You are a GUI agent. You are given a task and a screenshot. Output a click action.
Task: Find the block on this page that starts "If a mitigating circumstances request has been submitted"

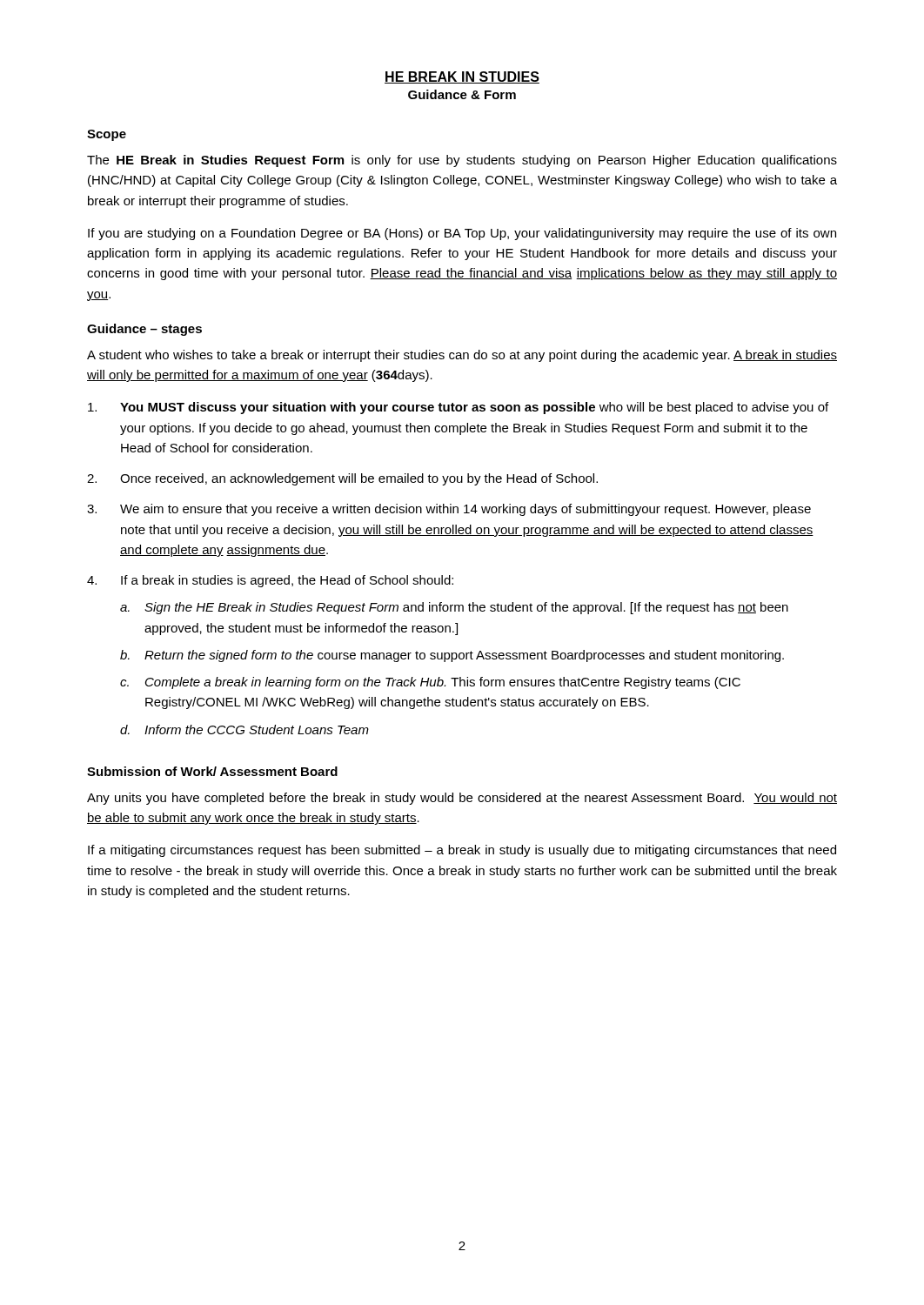462,870
